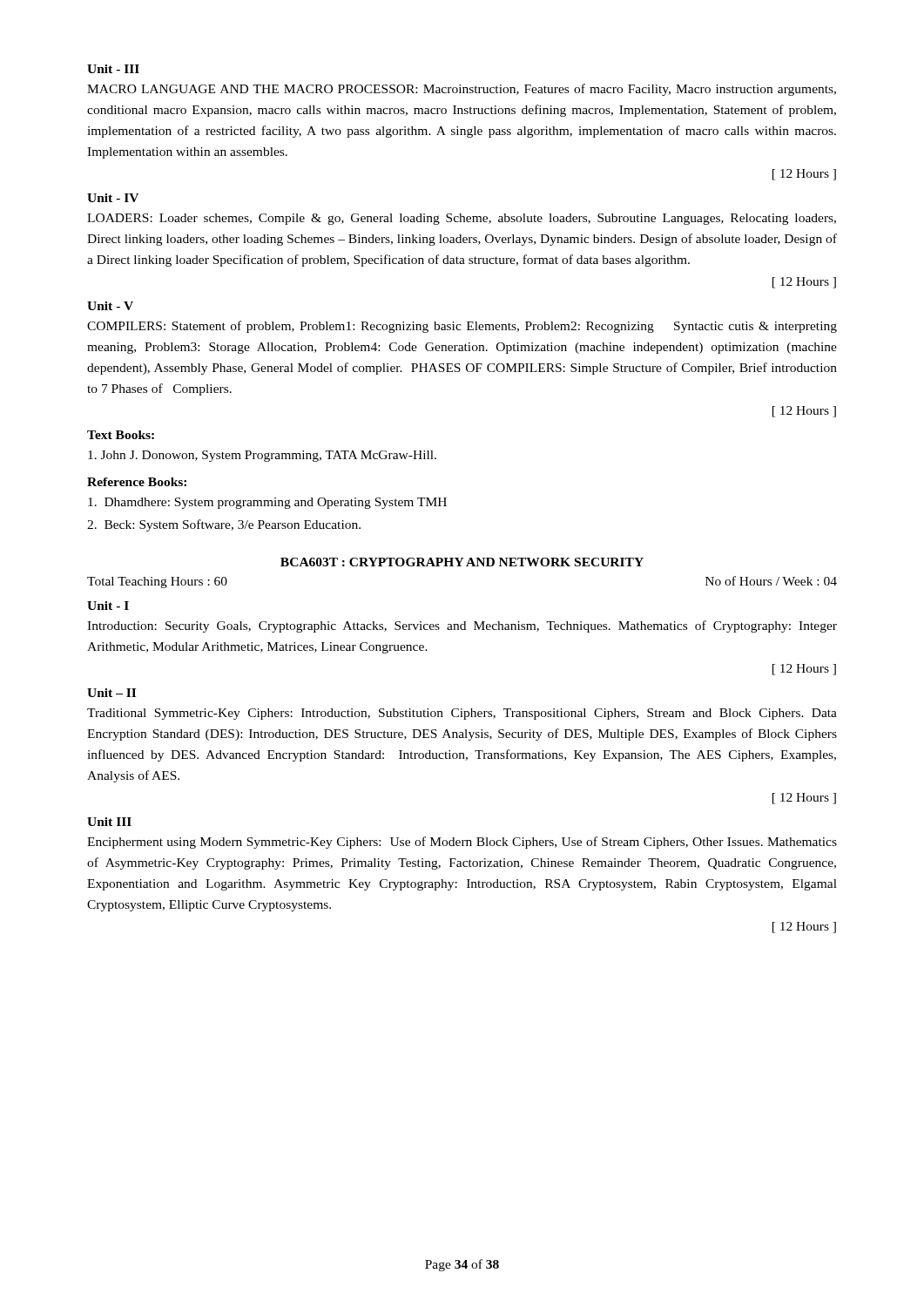Click on the text block starting "Unit III"
924x1307 pixels.
point(109,822)
